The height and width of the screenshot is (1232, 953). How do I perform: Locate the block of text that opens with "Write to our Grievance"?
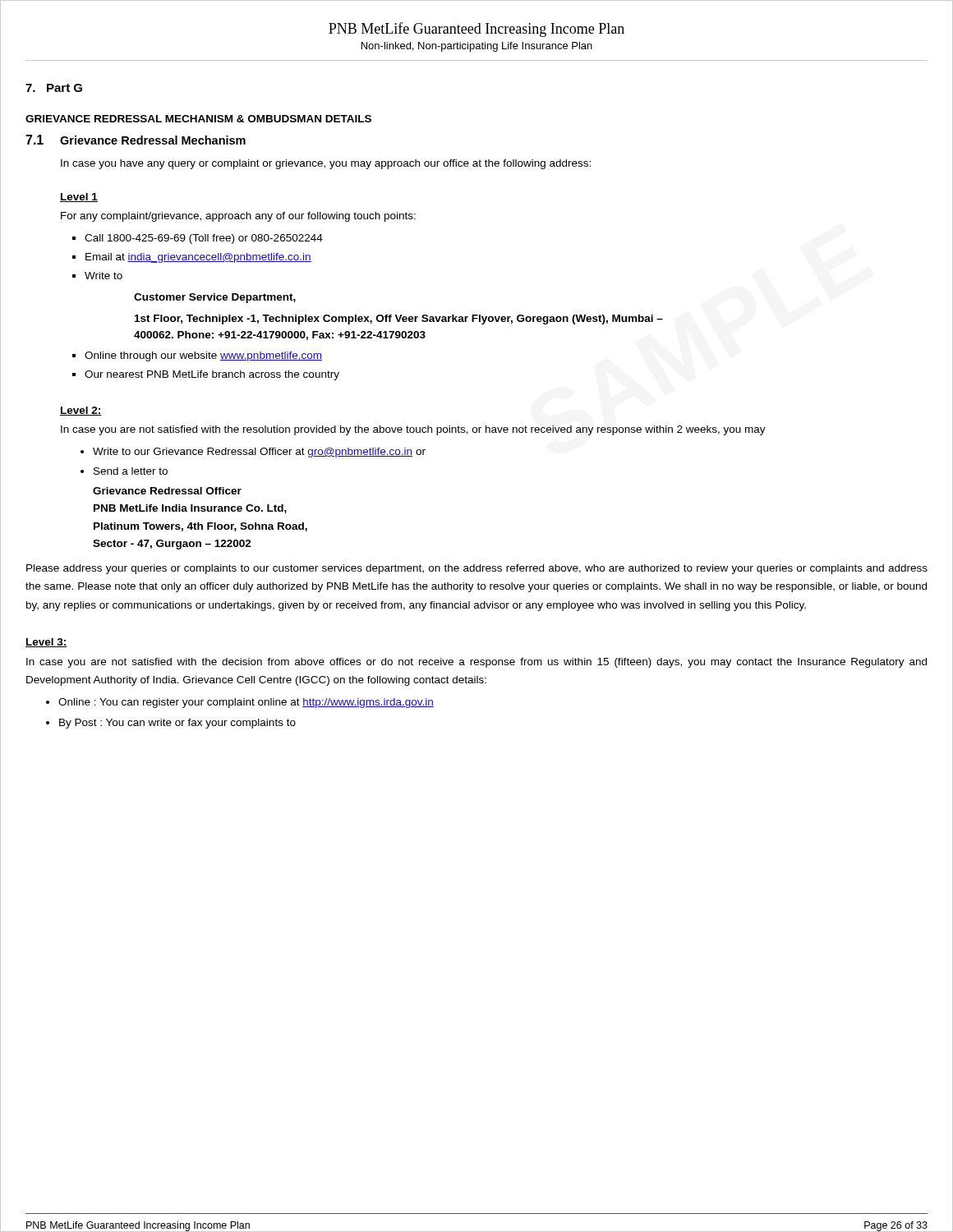259,451
